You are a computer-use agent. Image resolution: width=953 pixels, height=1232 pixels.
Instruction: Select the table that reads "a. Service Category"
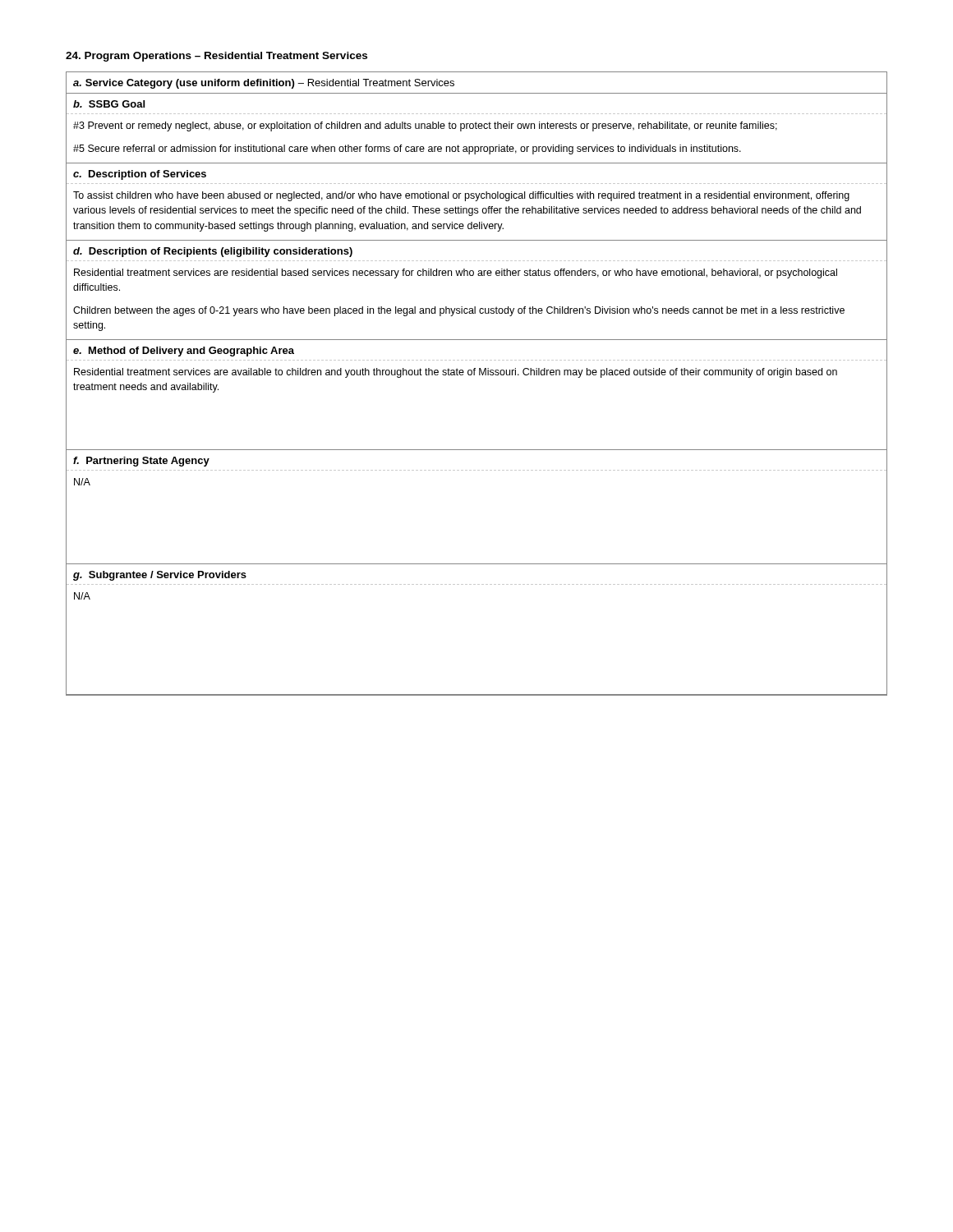tap(476, 384)
